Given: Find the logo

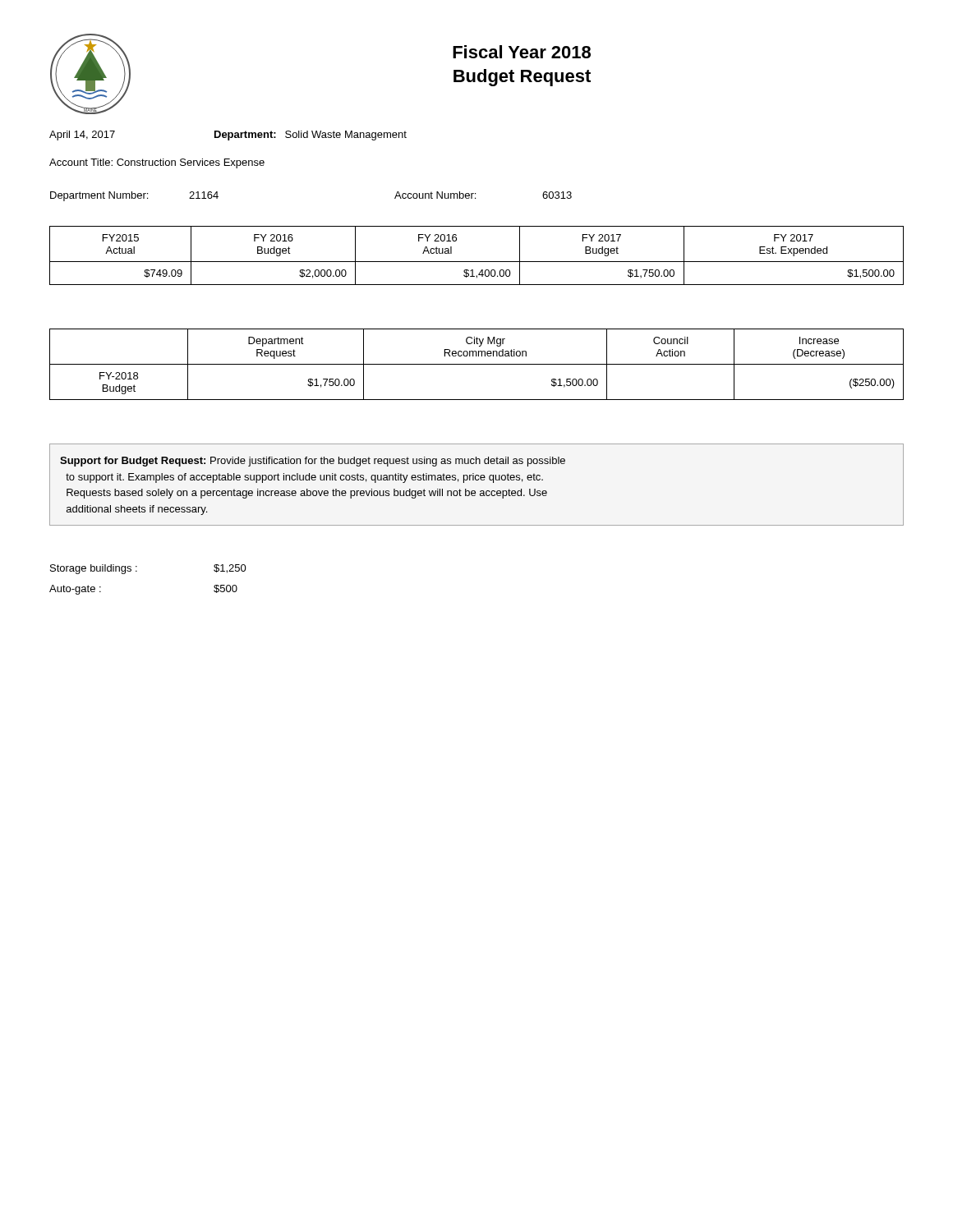Looking at the screenshot, I should (94, 75).
